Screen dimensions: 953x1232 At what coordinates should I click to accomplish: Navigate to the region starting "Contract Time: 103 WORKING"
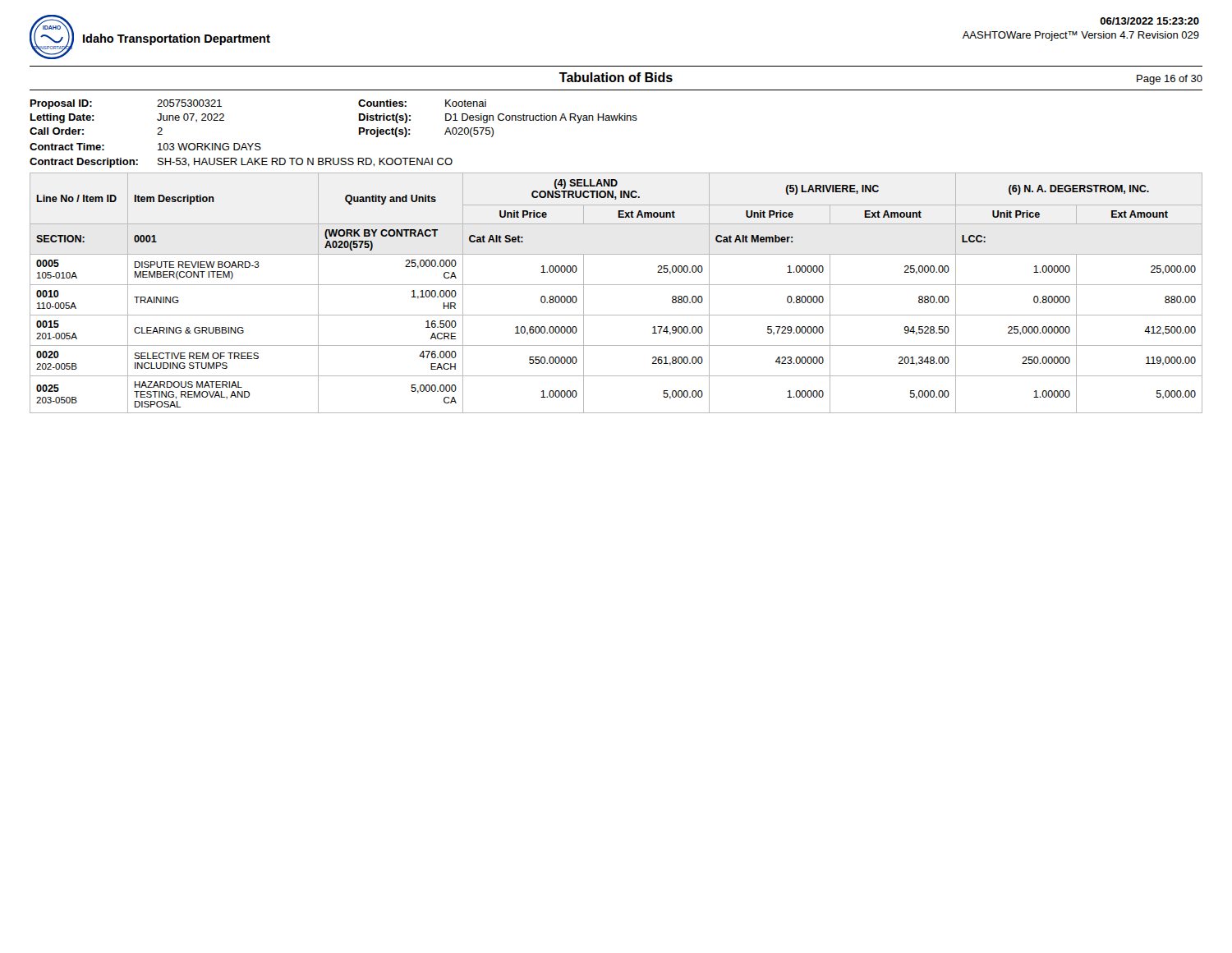click(x=55, y=147)
